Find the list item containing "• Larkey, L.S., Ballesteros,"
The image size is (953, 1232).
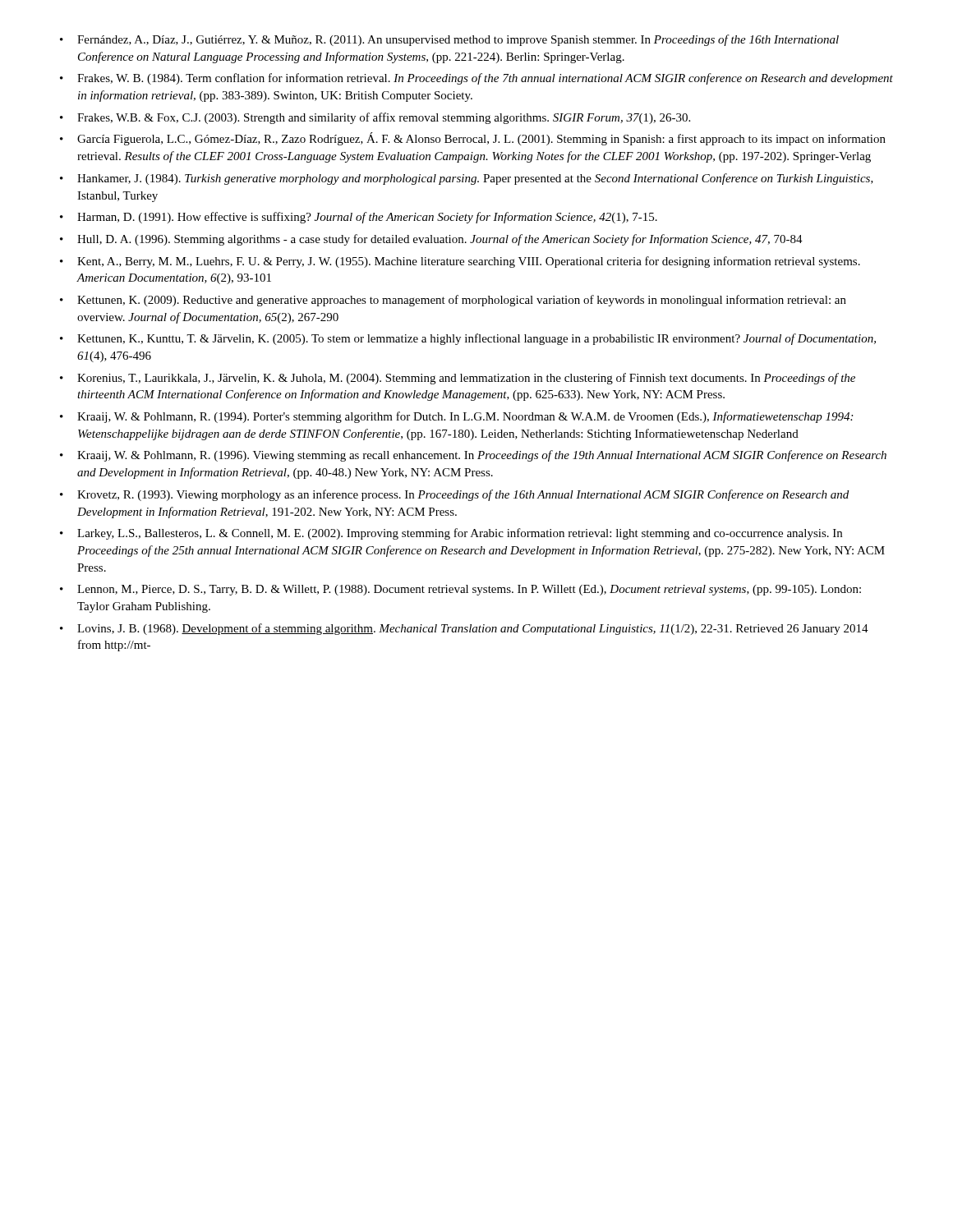tap(476, 550)
